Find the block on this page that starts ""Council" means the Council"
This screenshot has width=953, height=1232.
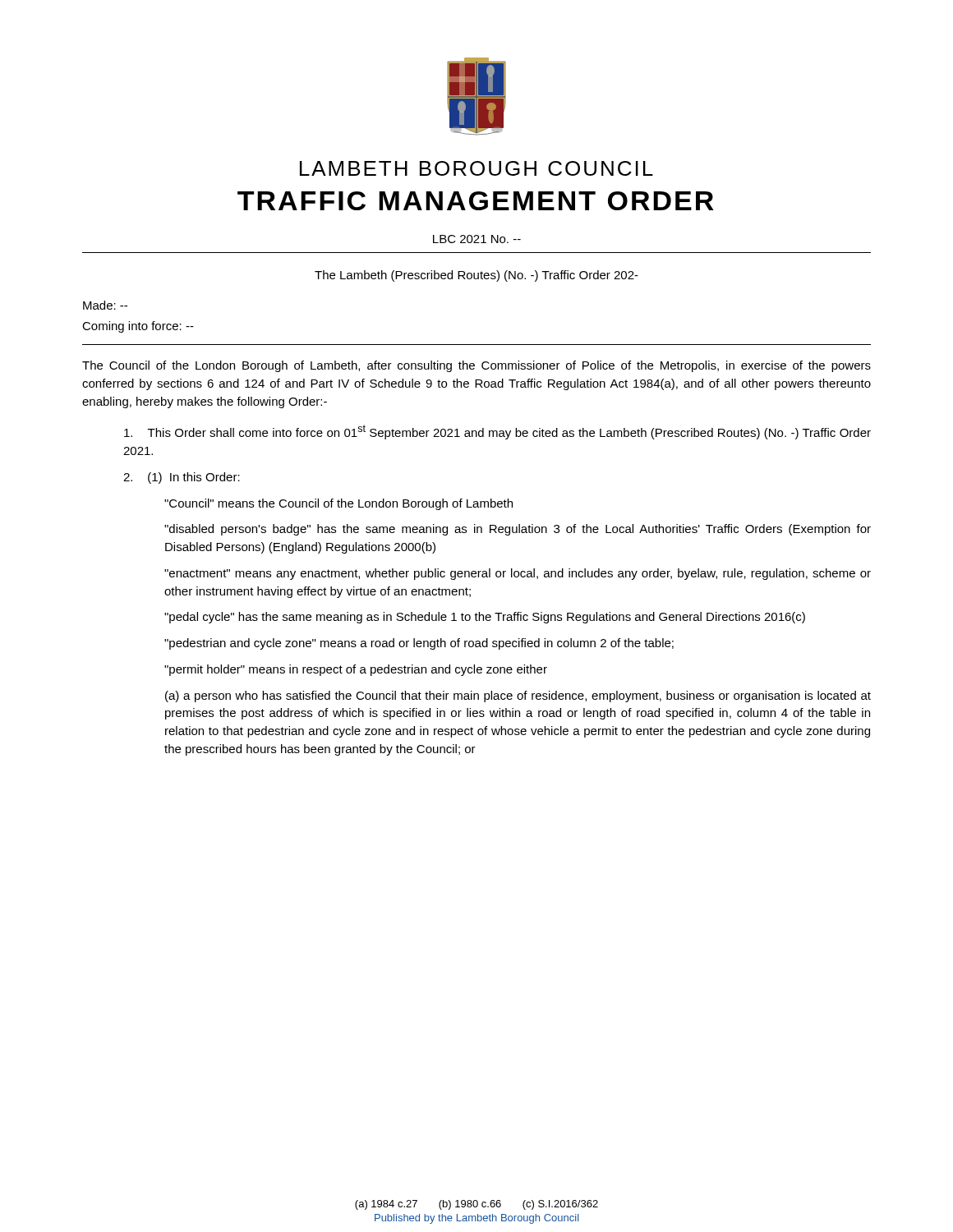pyautogui.click(x=339, y=503)
